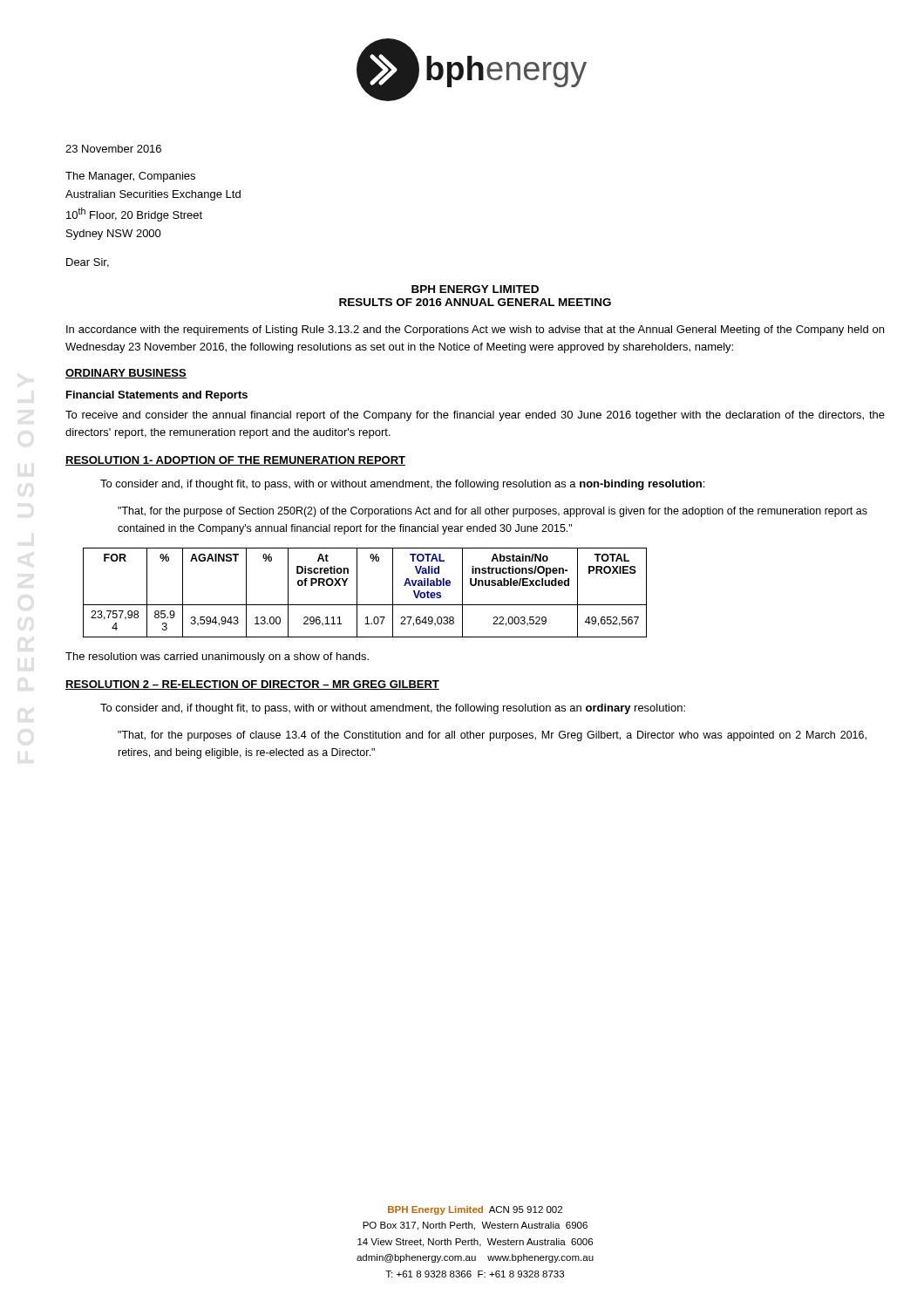Select the text that reads "Dear Sir,"
The width and height of the screenshot is (924, 1308).
click(87, 262)
